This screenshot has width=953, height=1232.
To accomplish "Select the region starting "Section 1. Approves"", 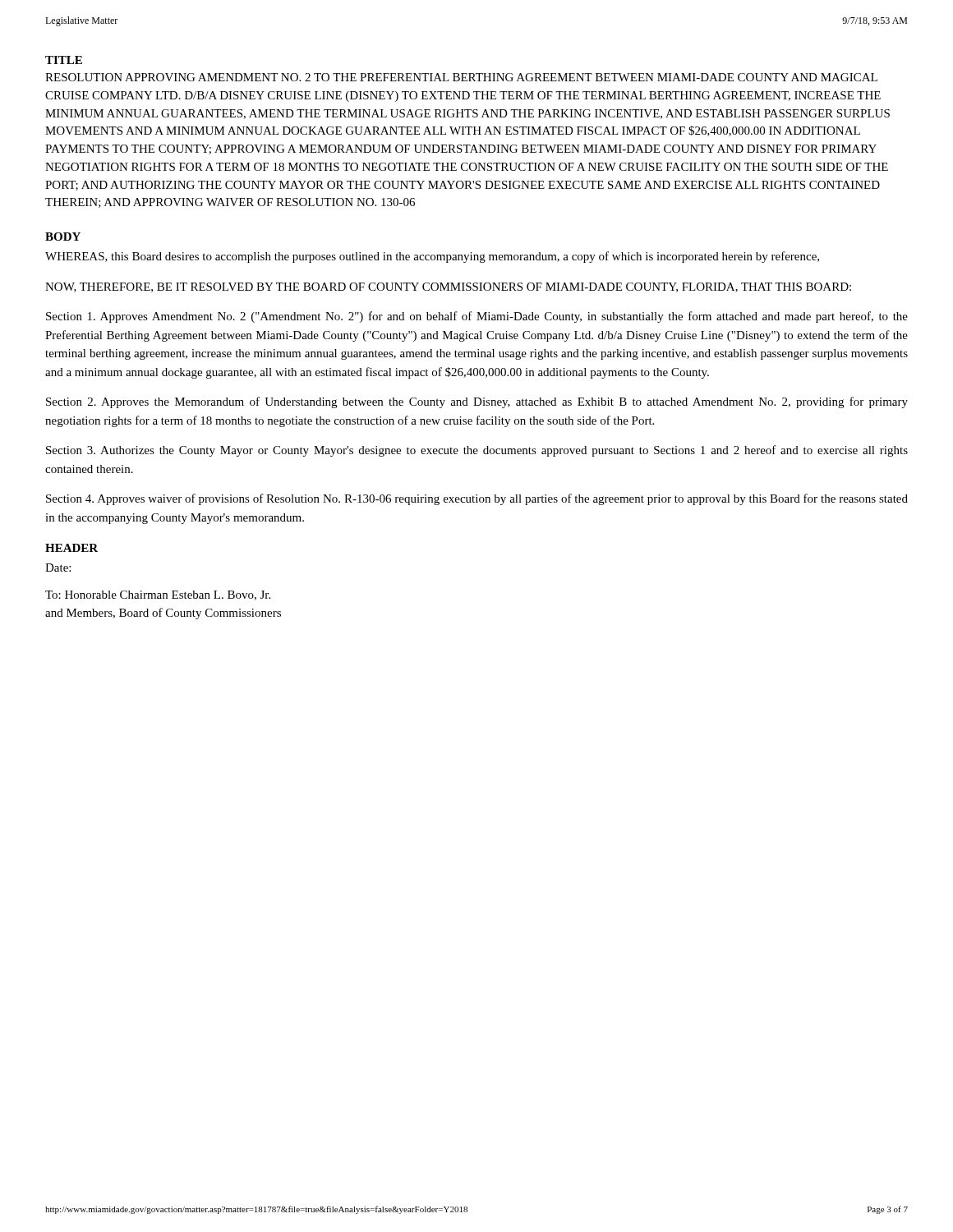I will pyautogui.click(x=476, y=344).
